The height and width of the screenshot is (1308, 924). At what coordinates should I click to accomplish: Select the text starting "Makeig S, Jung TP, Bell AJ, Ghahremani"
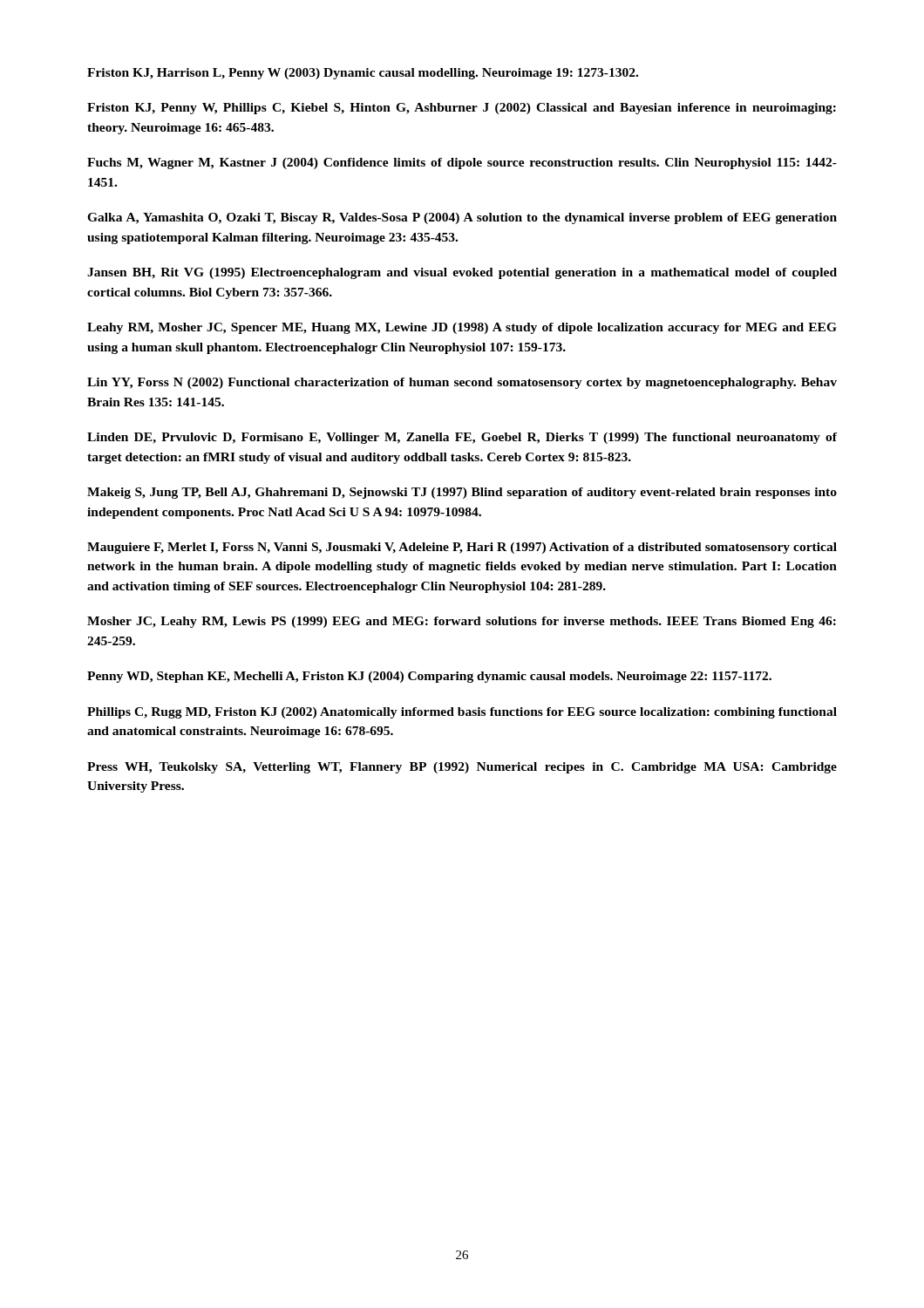(x=462, y=501)
